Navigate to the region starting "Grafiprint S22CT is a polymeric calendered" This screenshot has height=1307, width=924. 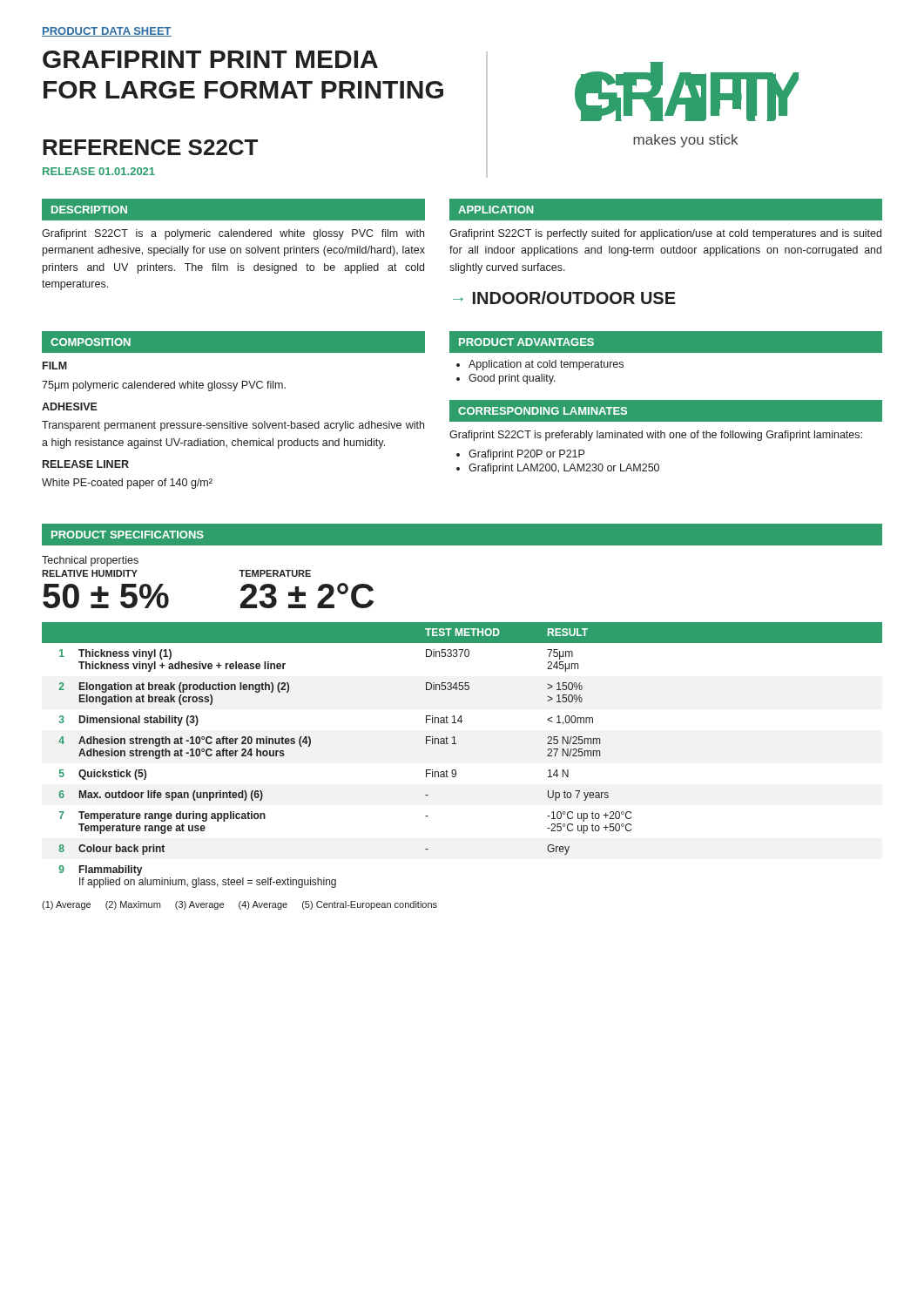[233, 259]
